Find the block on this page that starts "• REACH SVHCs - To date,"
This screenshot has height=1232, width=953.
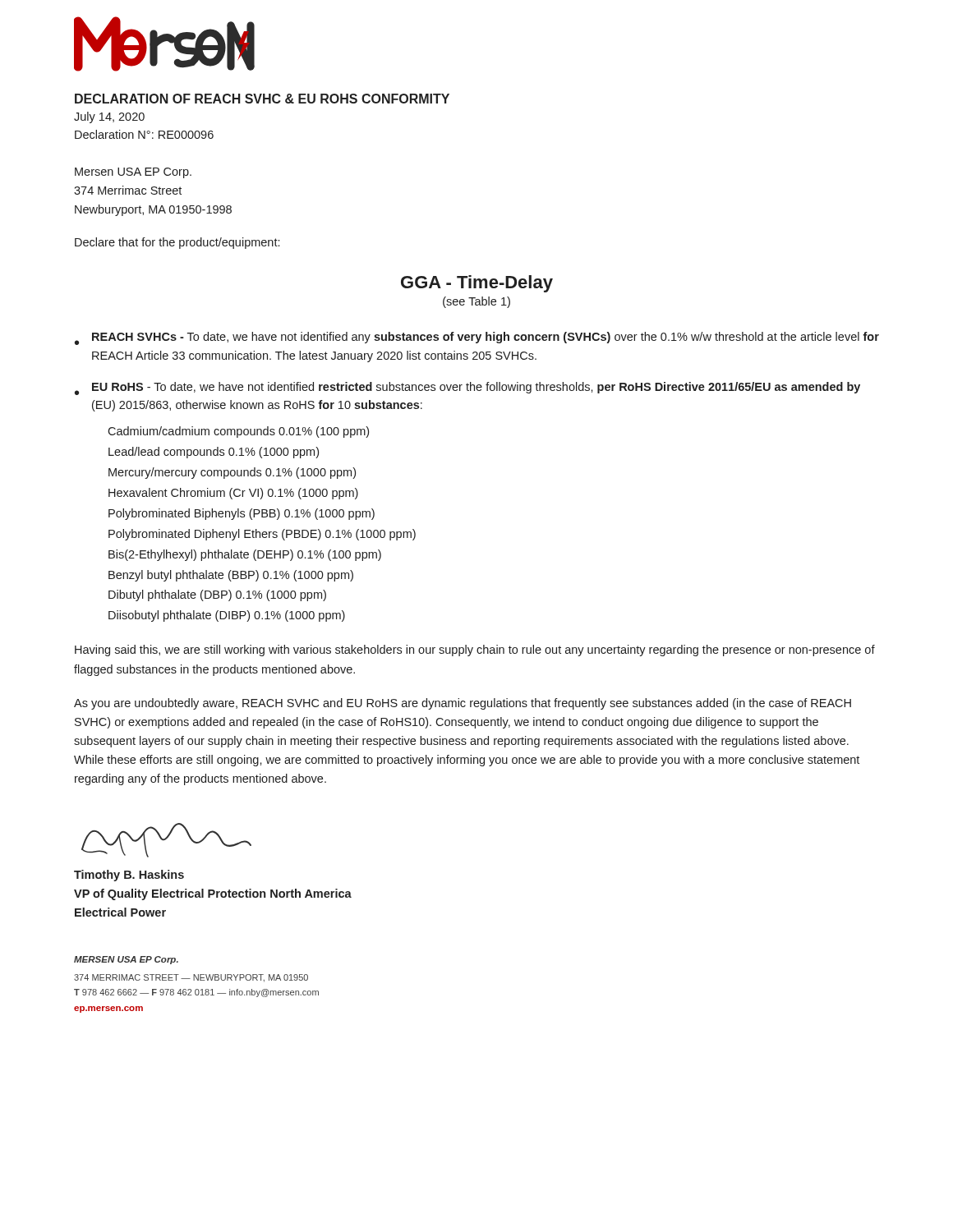(x=476, y=346)
